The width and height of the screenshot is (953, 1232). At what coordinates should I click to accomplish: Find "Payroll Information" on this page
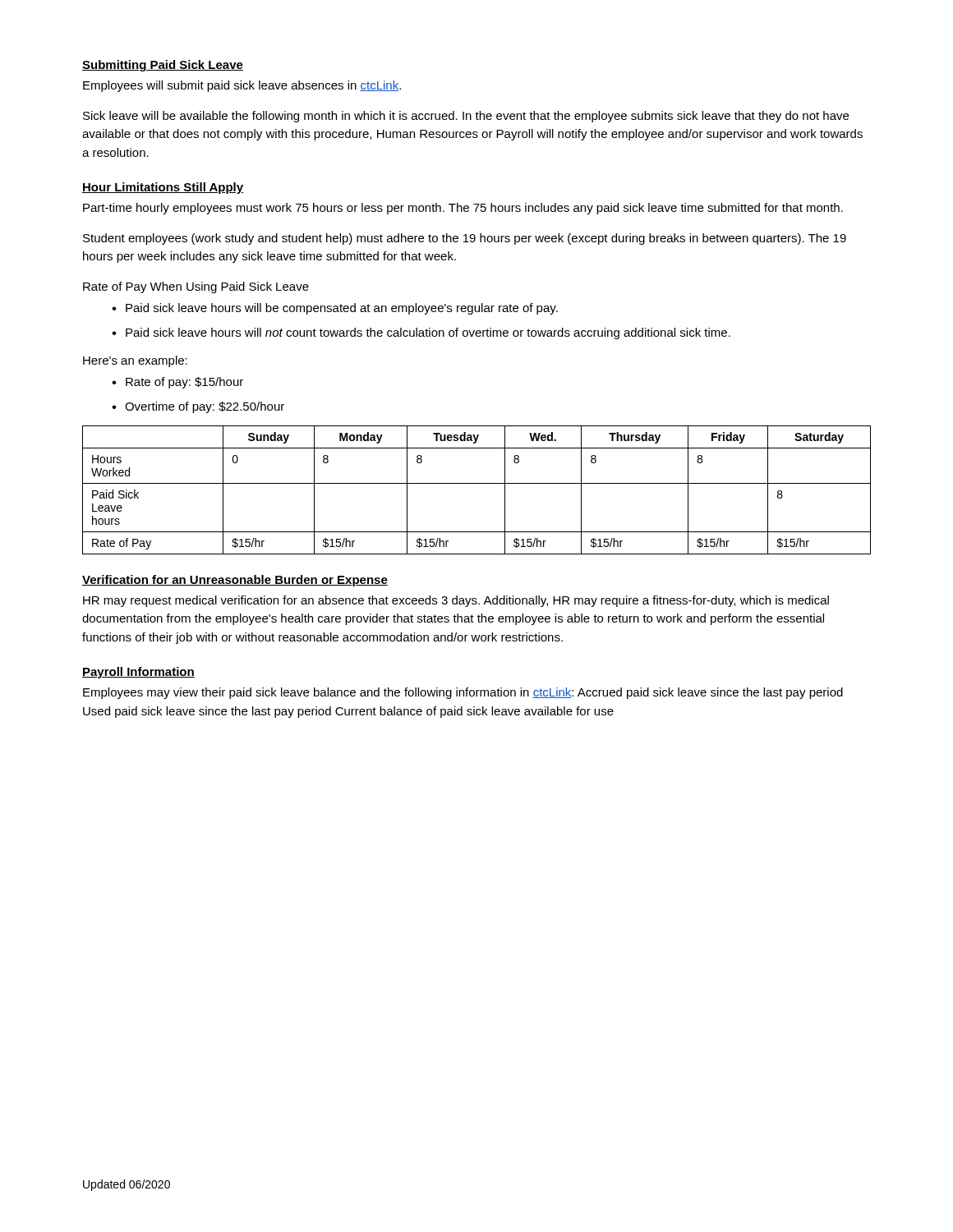point(138,672)
